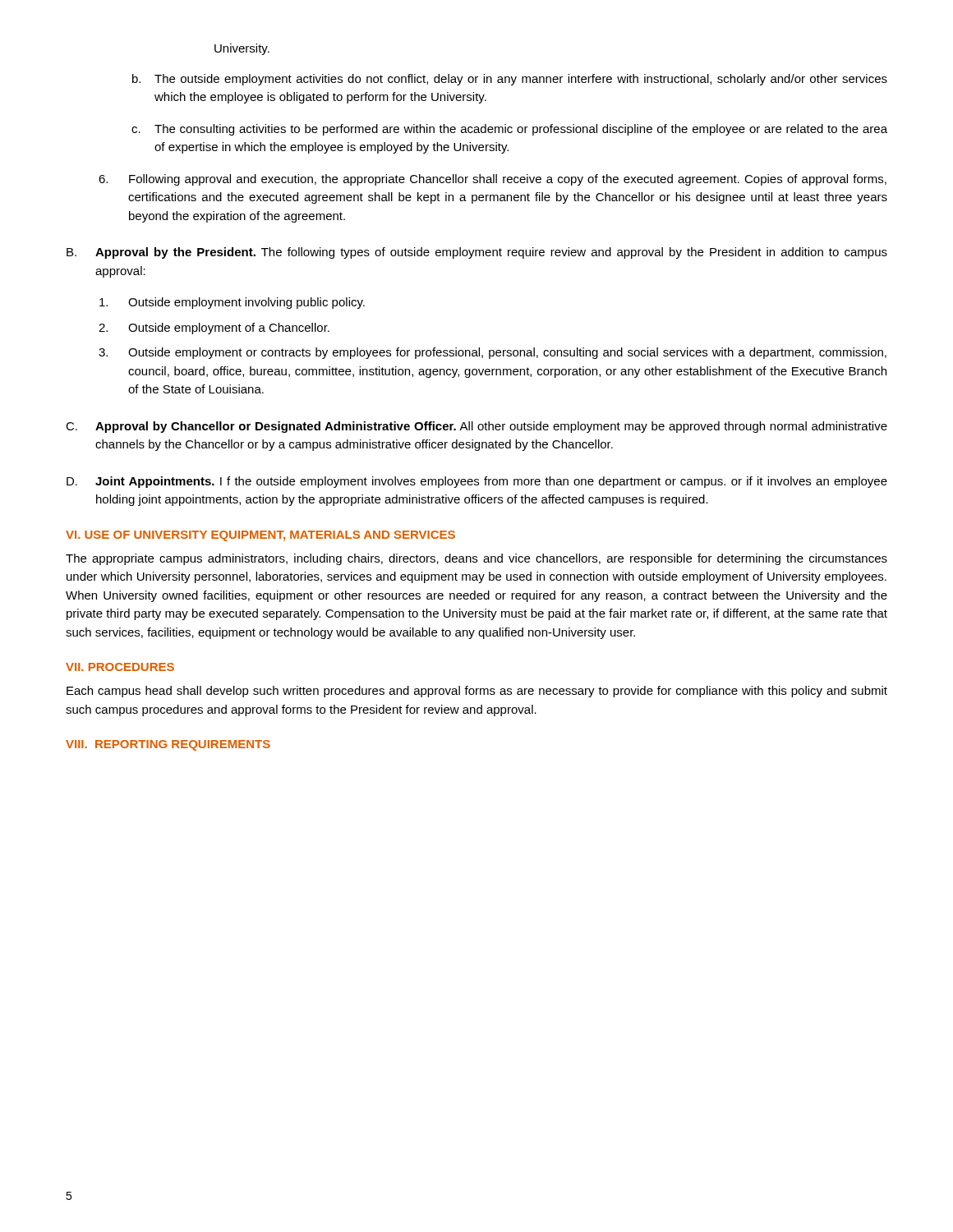The image size is (953, 1232).
Task: Select the text block starting "B. Approval by the"
Action: coord(476,262)
